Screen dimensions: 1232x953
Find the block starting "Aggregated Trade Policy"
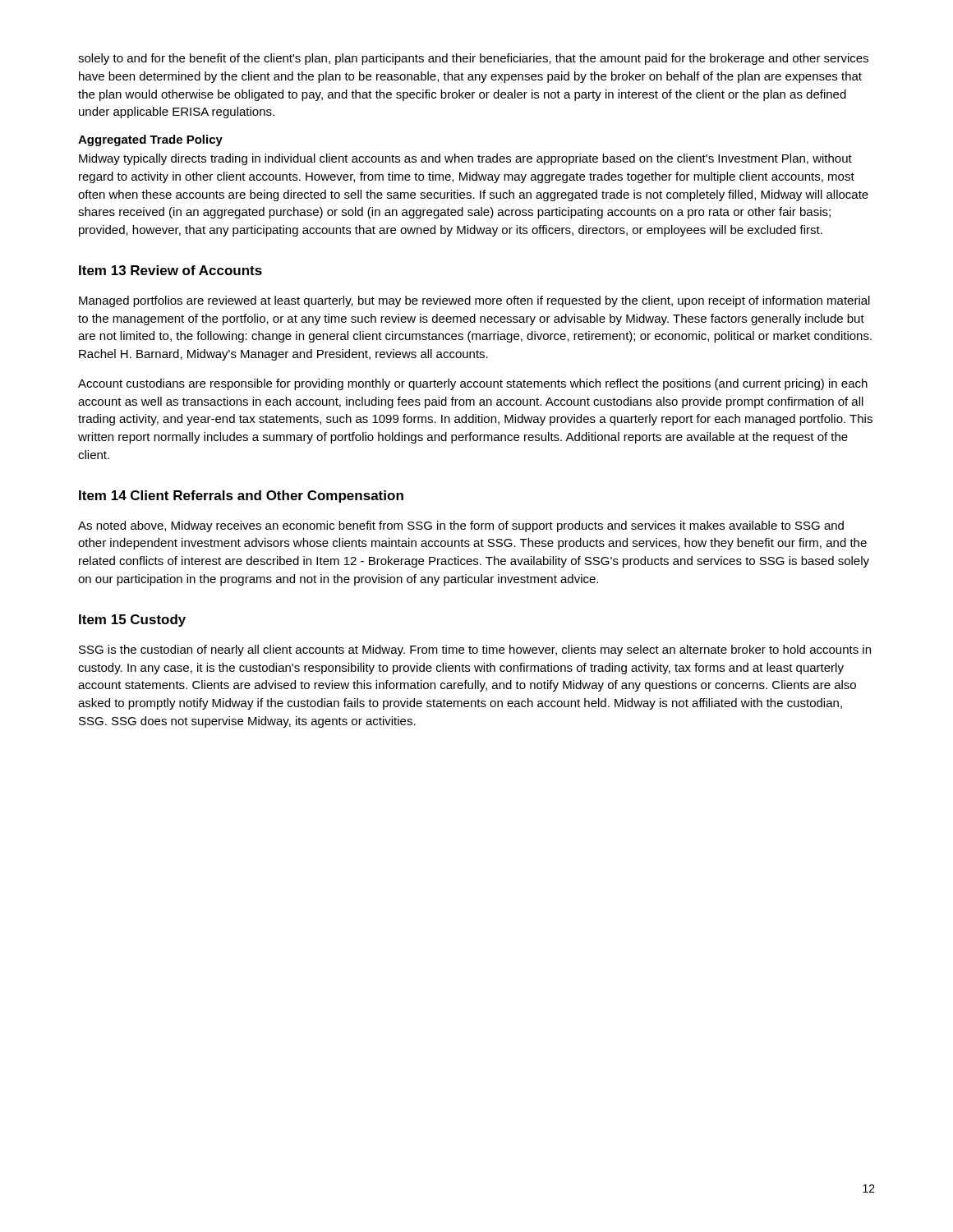click(x=150, y=139)
